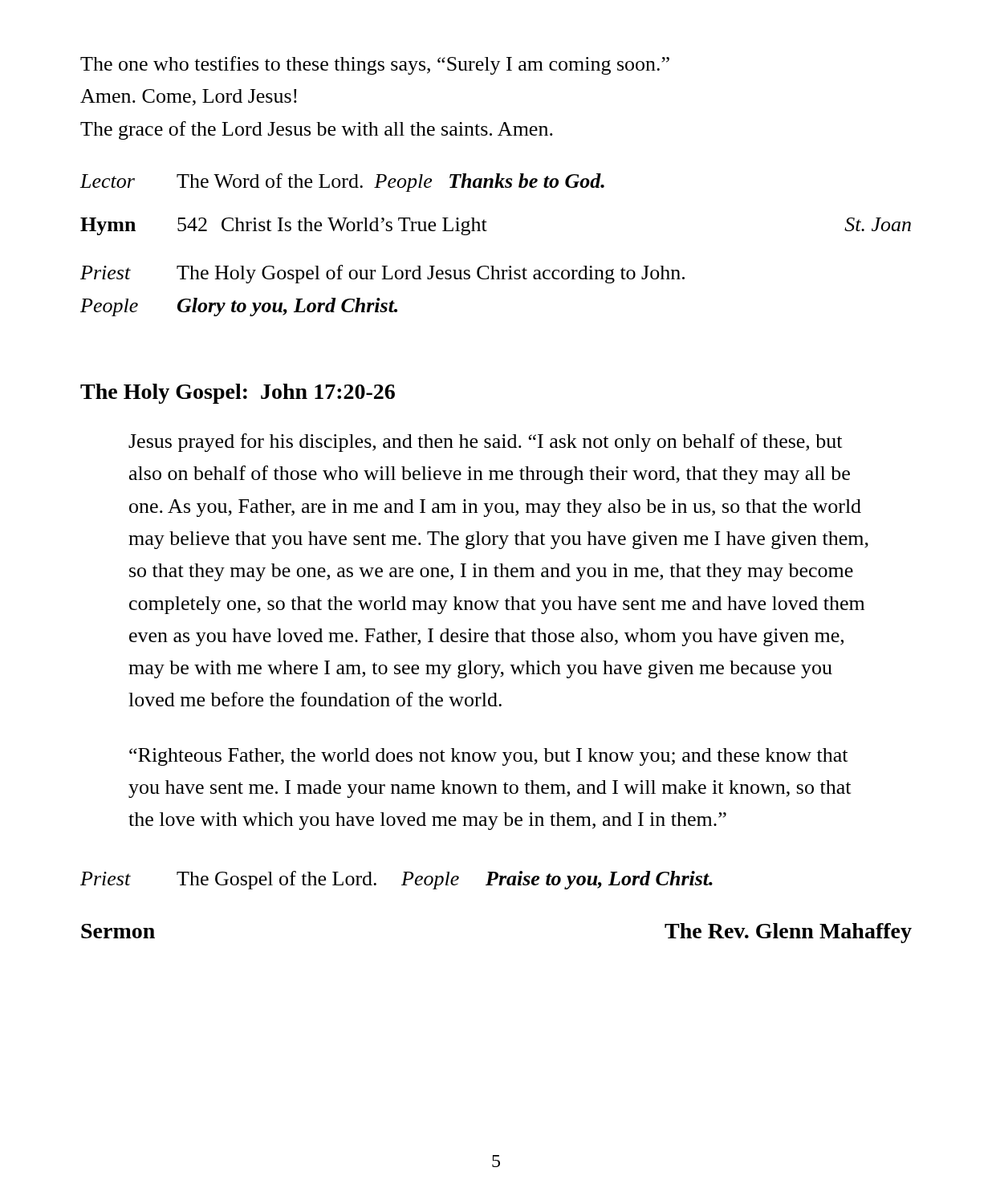Find the region starting "Priest The Gospel of the Lord. People"
Screen dimensions: 1204x992
(397, 879)
